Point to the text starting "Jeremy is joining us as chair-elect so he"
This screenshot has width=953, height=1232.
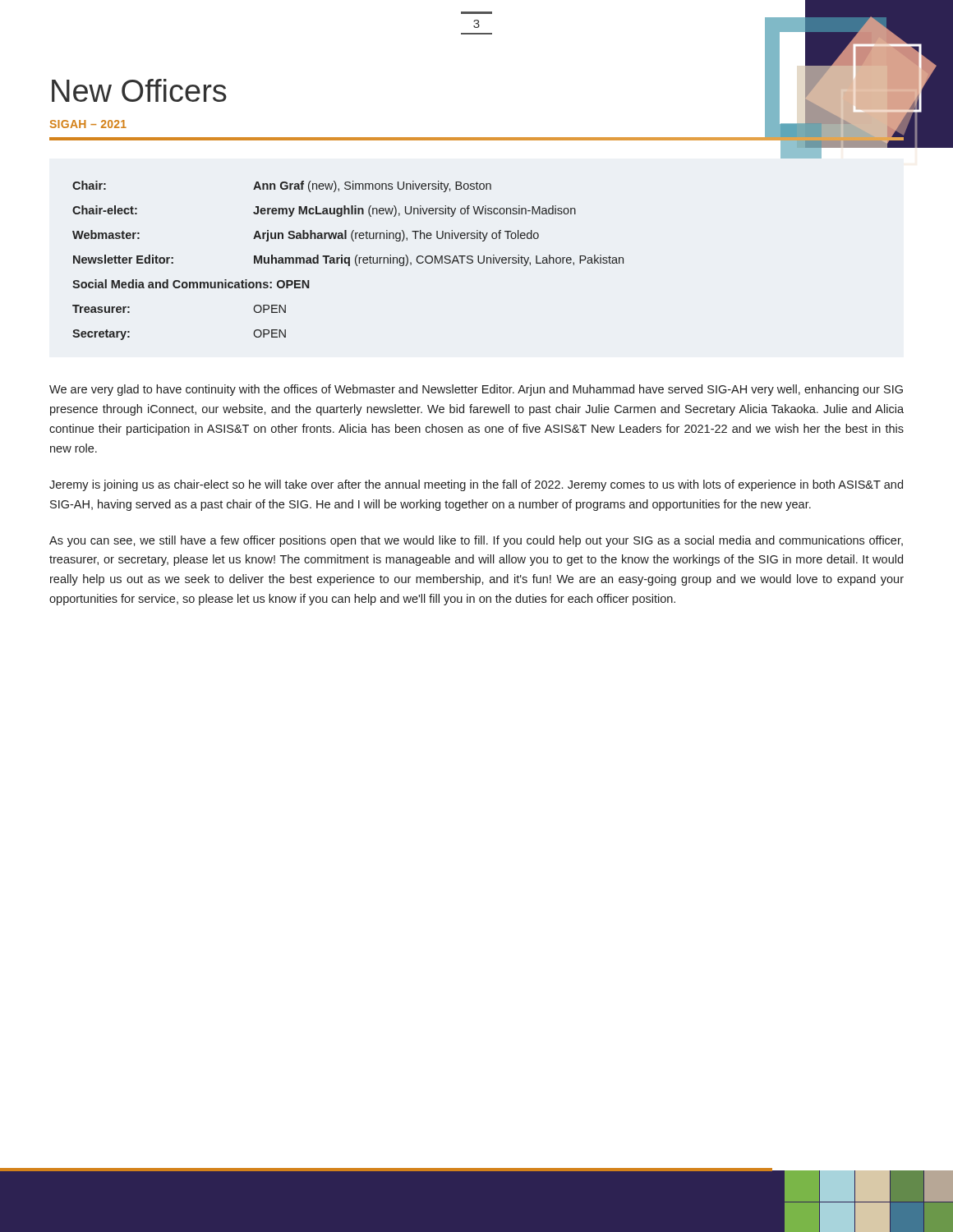click(x=476, y=494)
